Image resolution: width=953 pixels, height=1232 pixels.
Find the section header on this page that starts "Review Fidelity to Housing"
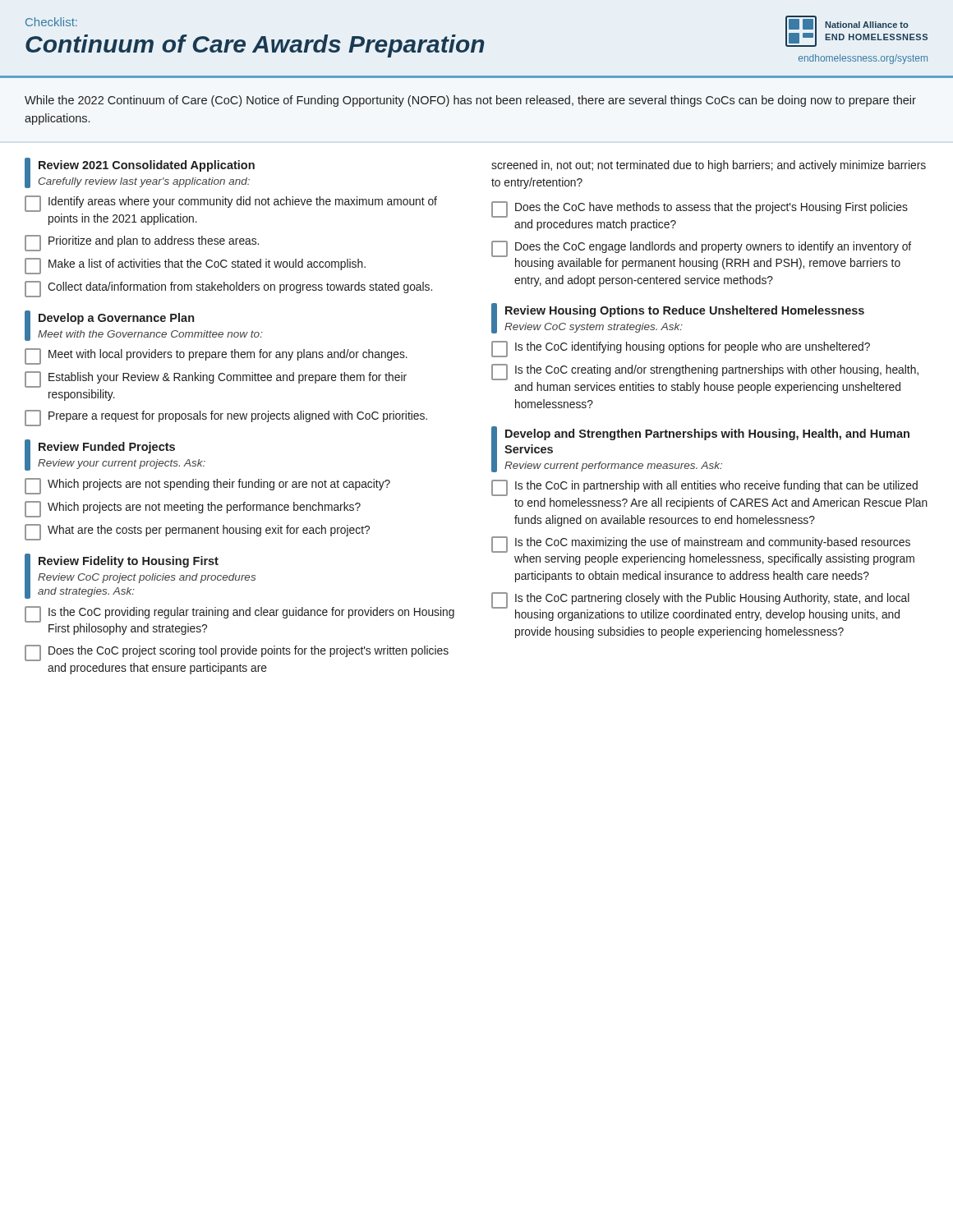tap(140, 576)
